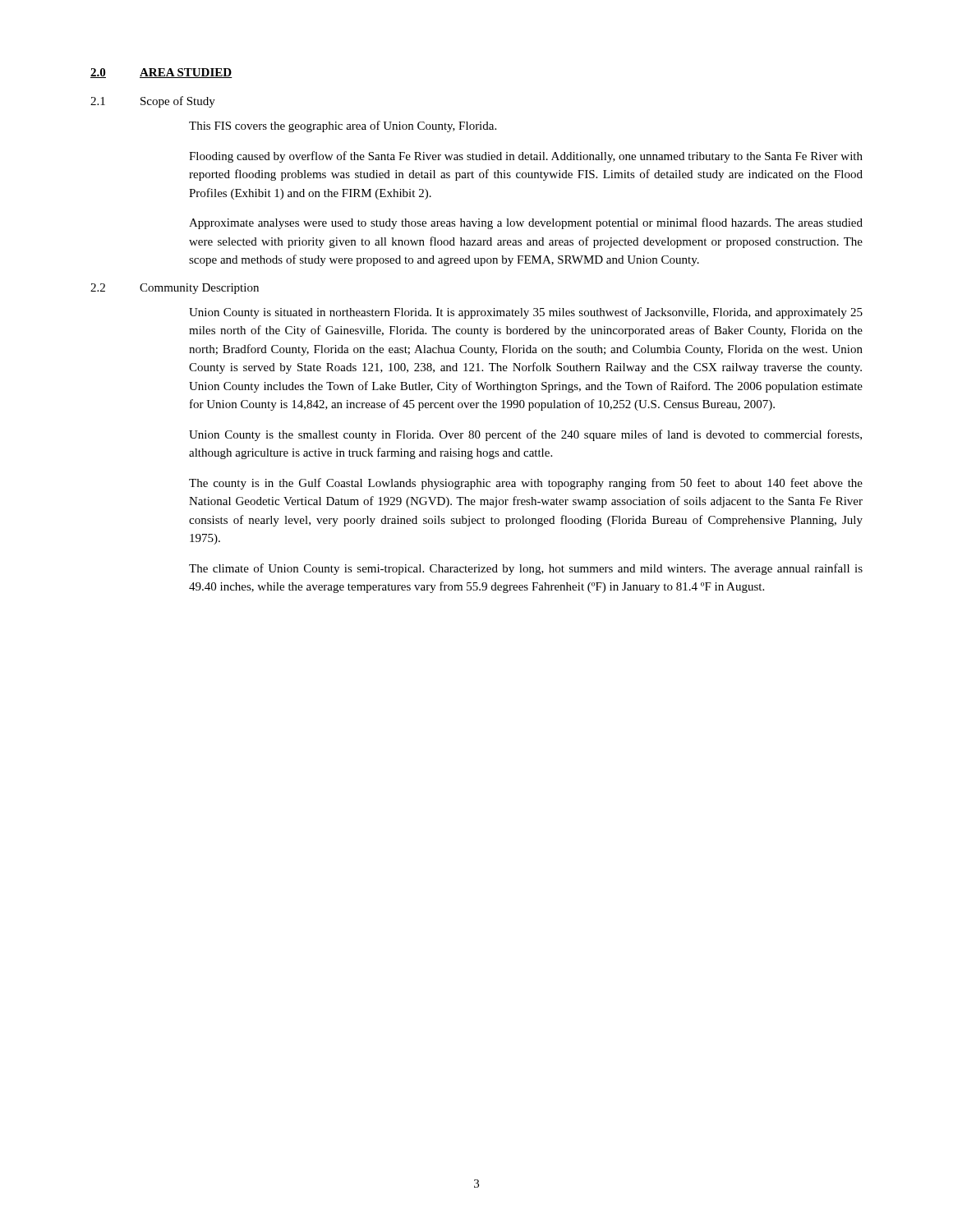
Task: Click the passage that begins "Approximate analyses were used to study"
Action: tap(526, 241)
